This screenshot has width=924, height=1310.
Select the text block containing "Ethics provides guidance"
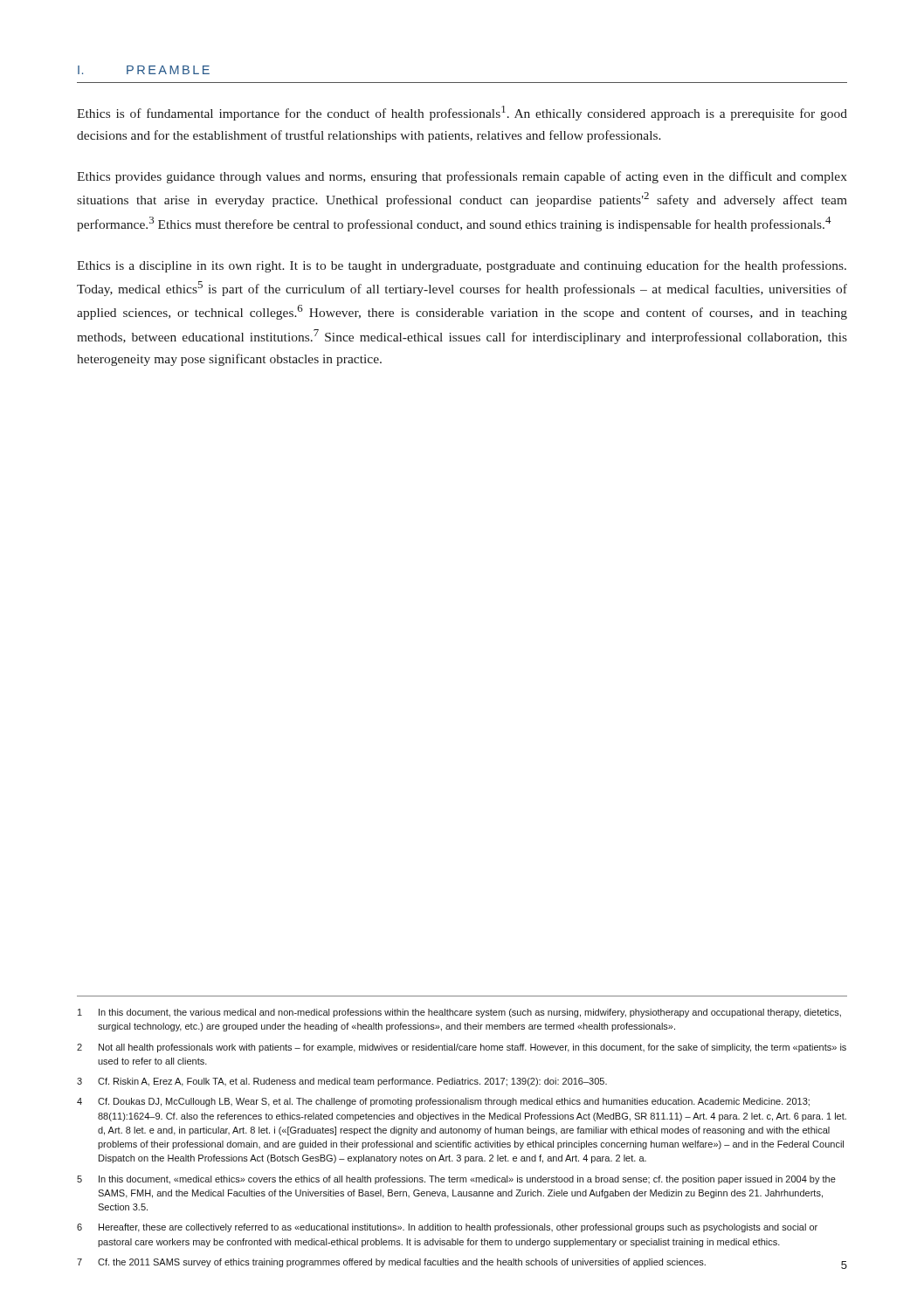click(462, 200)
